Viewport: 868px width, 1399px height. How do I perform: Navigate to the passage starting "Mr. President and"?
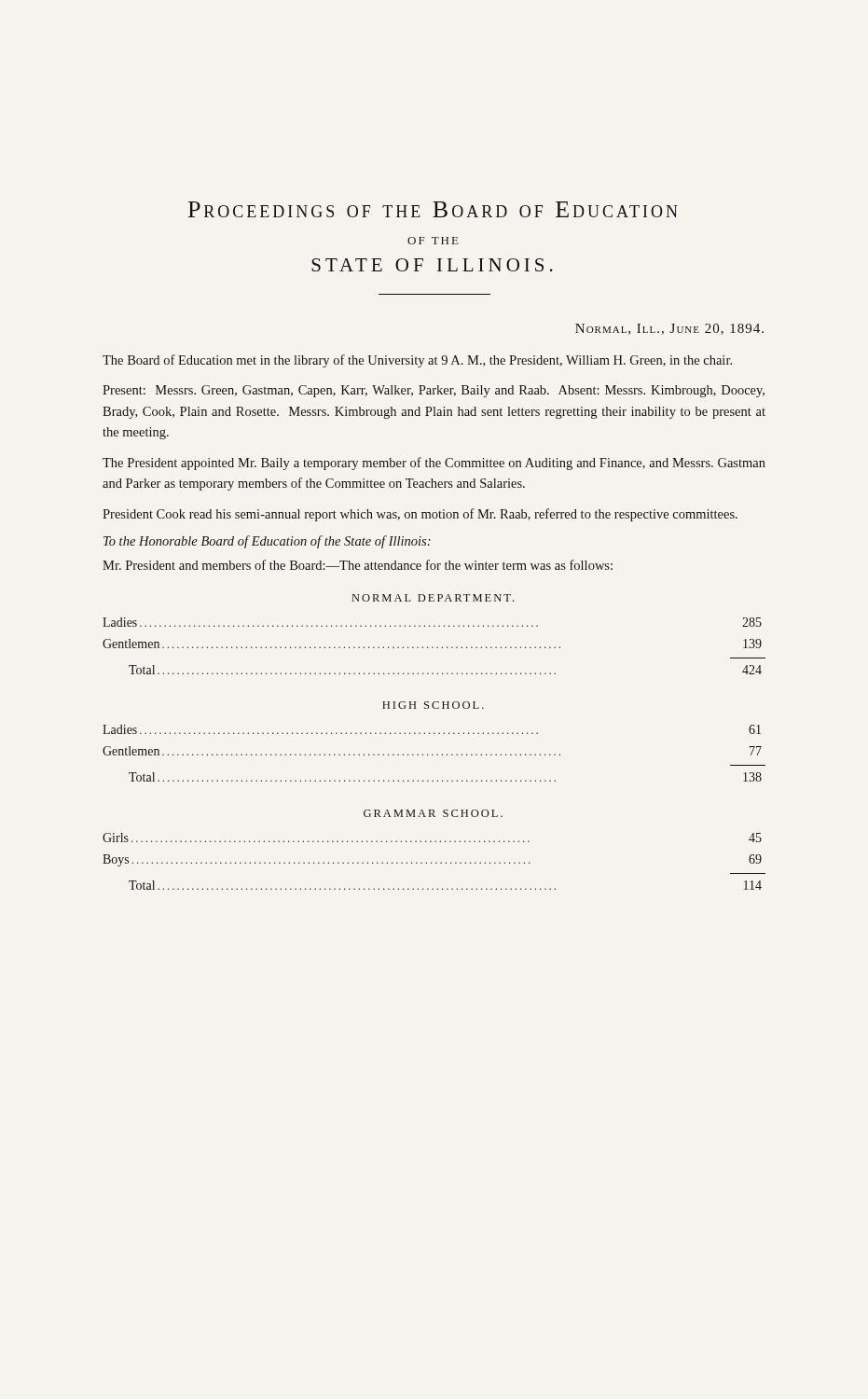click(x=358, y=565)
